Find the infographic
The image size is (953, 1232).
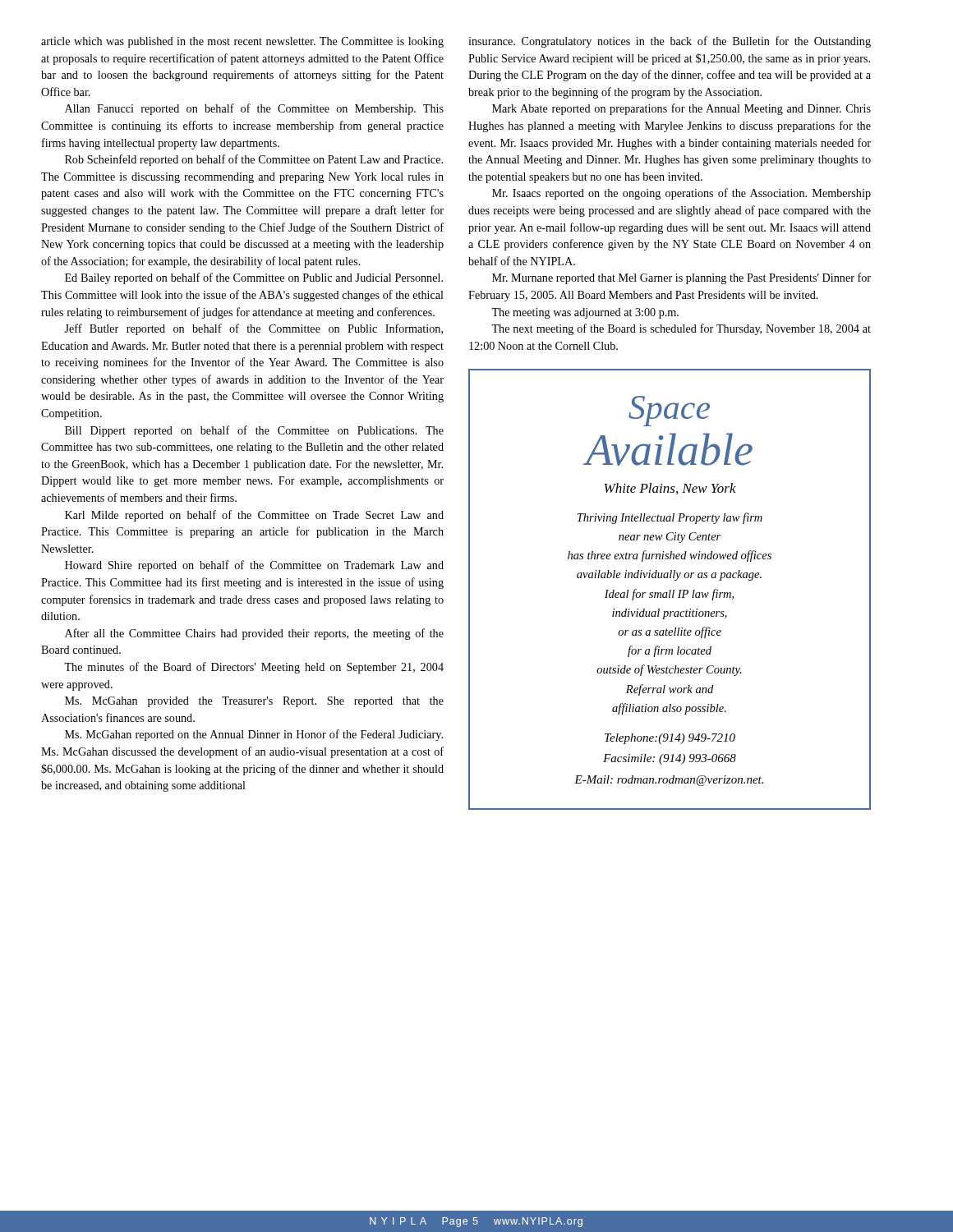click(x=670, y=590)
